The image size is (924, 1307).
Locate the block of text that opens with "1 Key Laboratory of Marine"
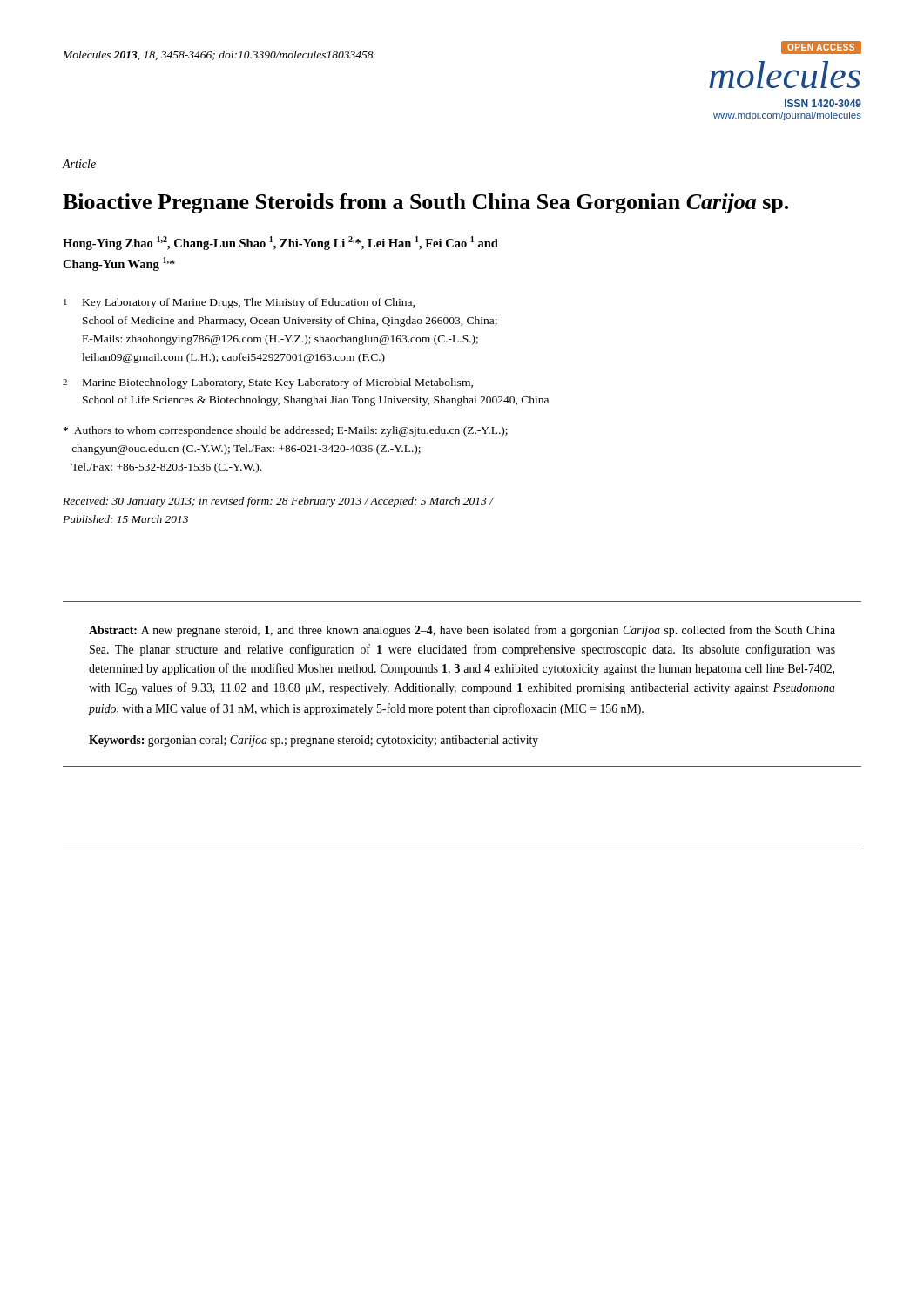[462, 330]
